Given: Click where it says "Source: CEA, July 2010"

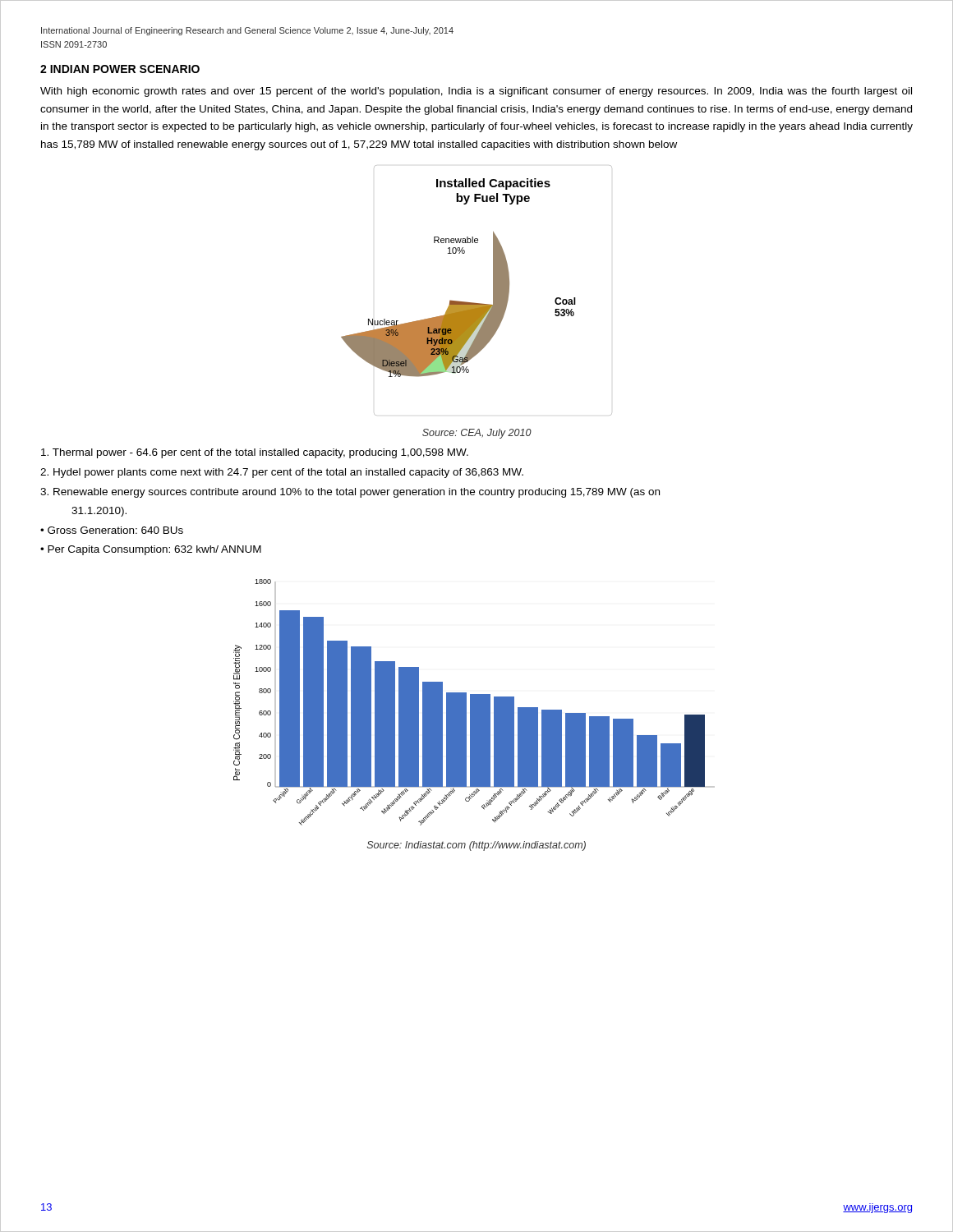Looking at the screenshot, I should click(476, 433).
